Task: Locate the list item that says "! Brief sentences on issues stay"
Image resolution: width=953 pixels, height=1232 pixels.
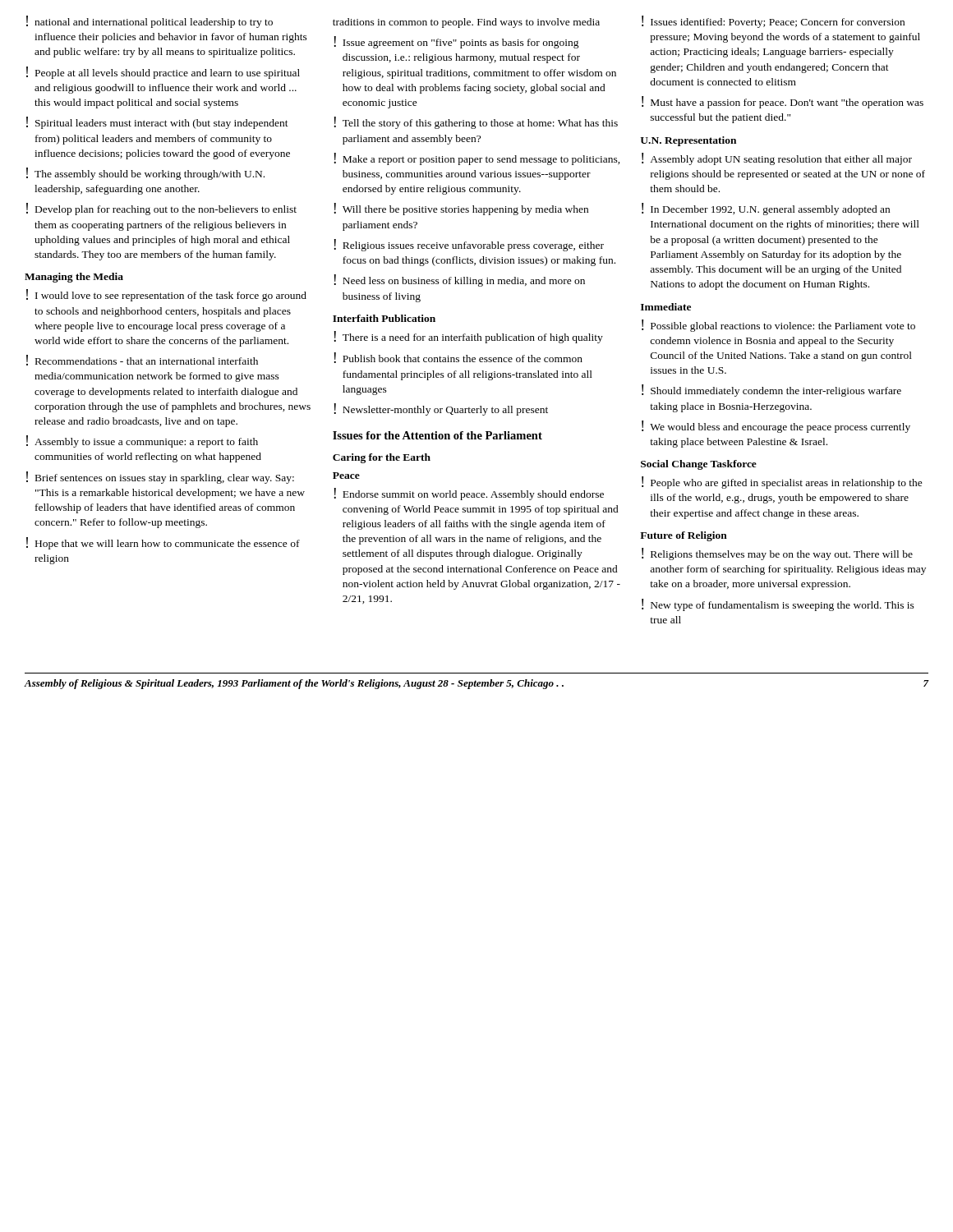Action: tap(169, 500)
